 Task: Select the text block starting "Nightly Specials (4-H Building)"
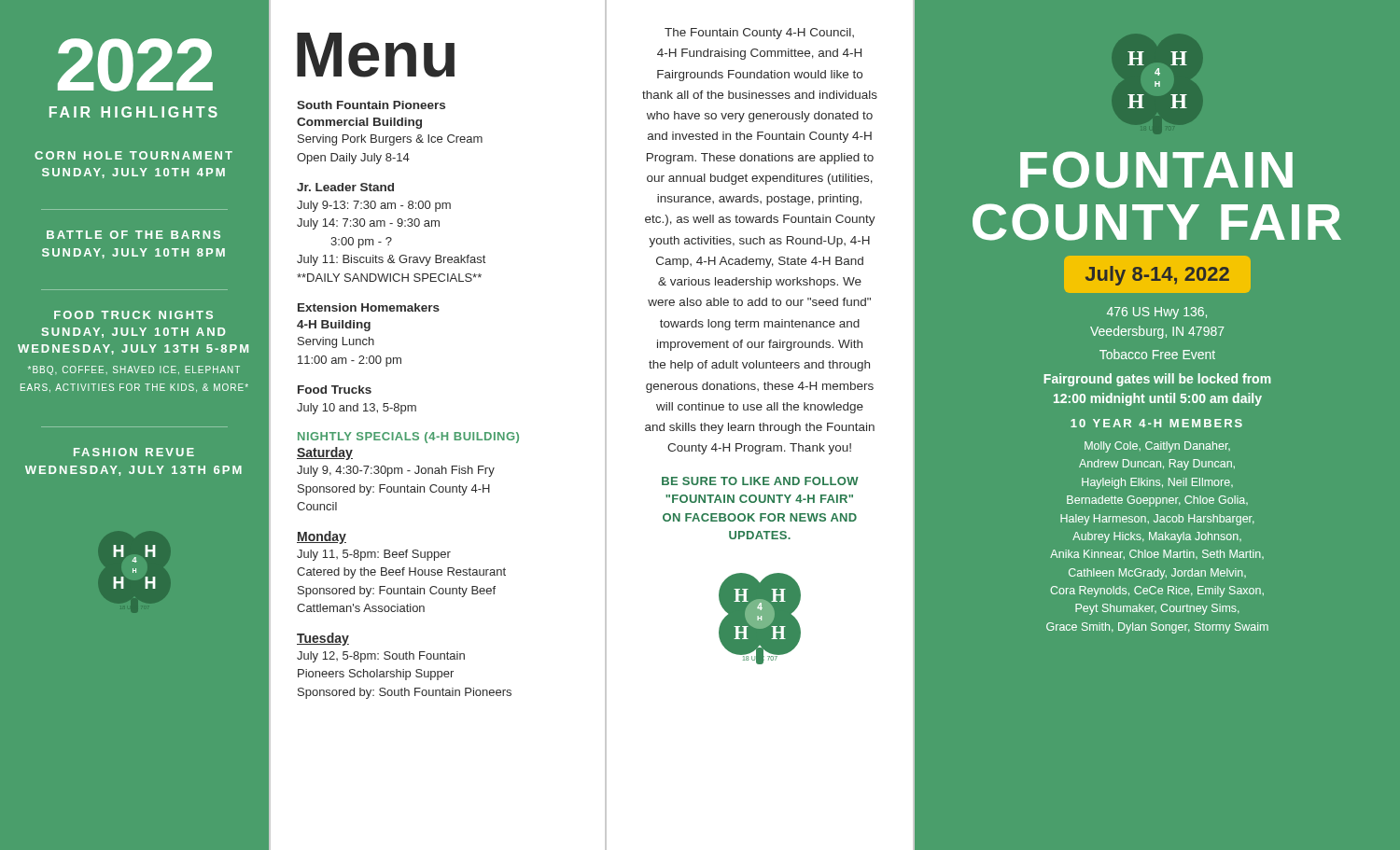tap(438, 436)
